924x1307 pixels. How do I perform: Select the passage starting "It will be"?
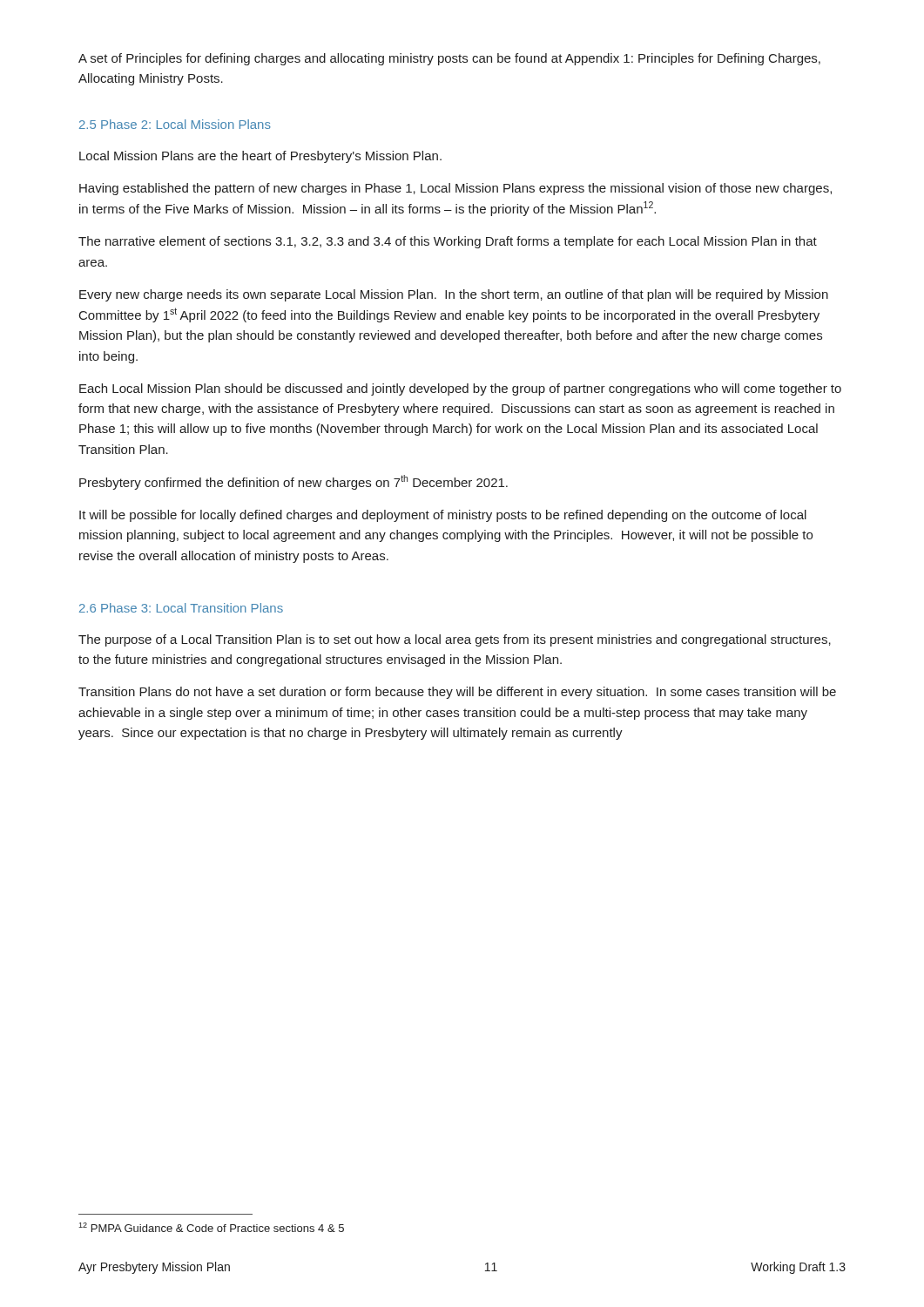(446, 535)
